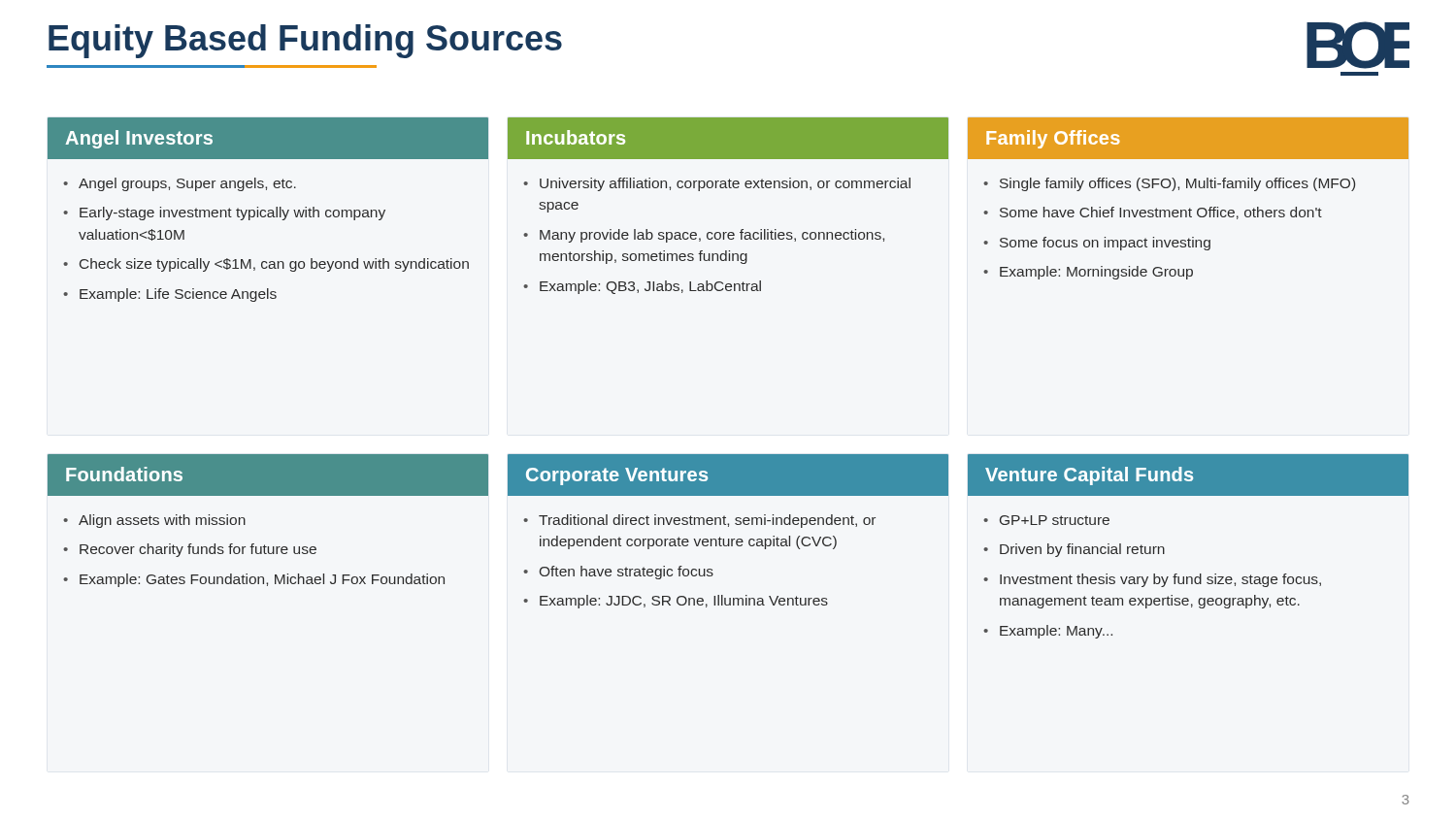
Task: Locate the list item that says "Angel groups, Super"
Action: coord(188,183)
